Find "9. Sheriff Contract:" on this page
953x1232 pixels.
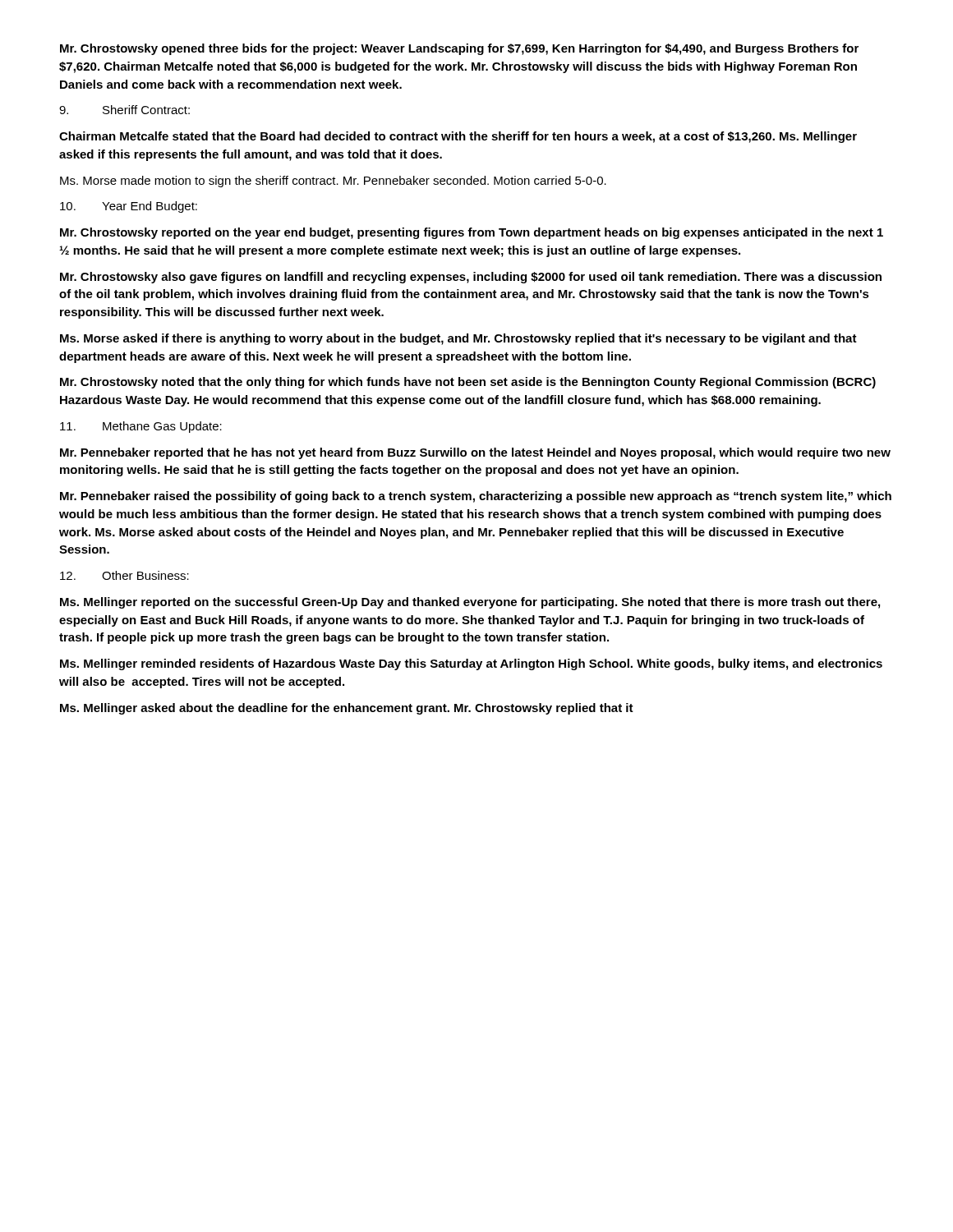[x=124, y=110]
